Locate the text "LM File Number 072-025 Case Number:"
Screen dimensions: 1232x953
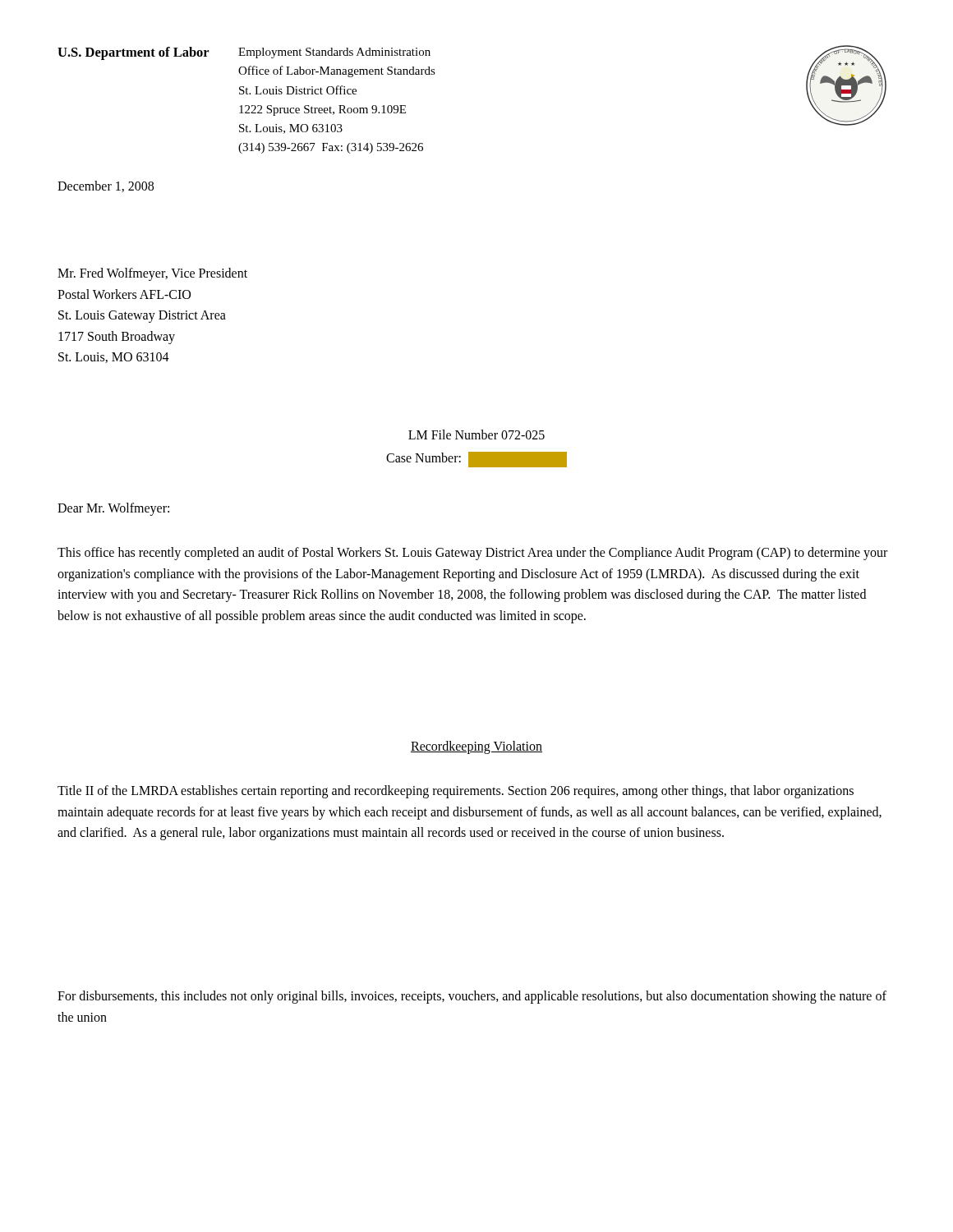click(x=476, y=448)
